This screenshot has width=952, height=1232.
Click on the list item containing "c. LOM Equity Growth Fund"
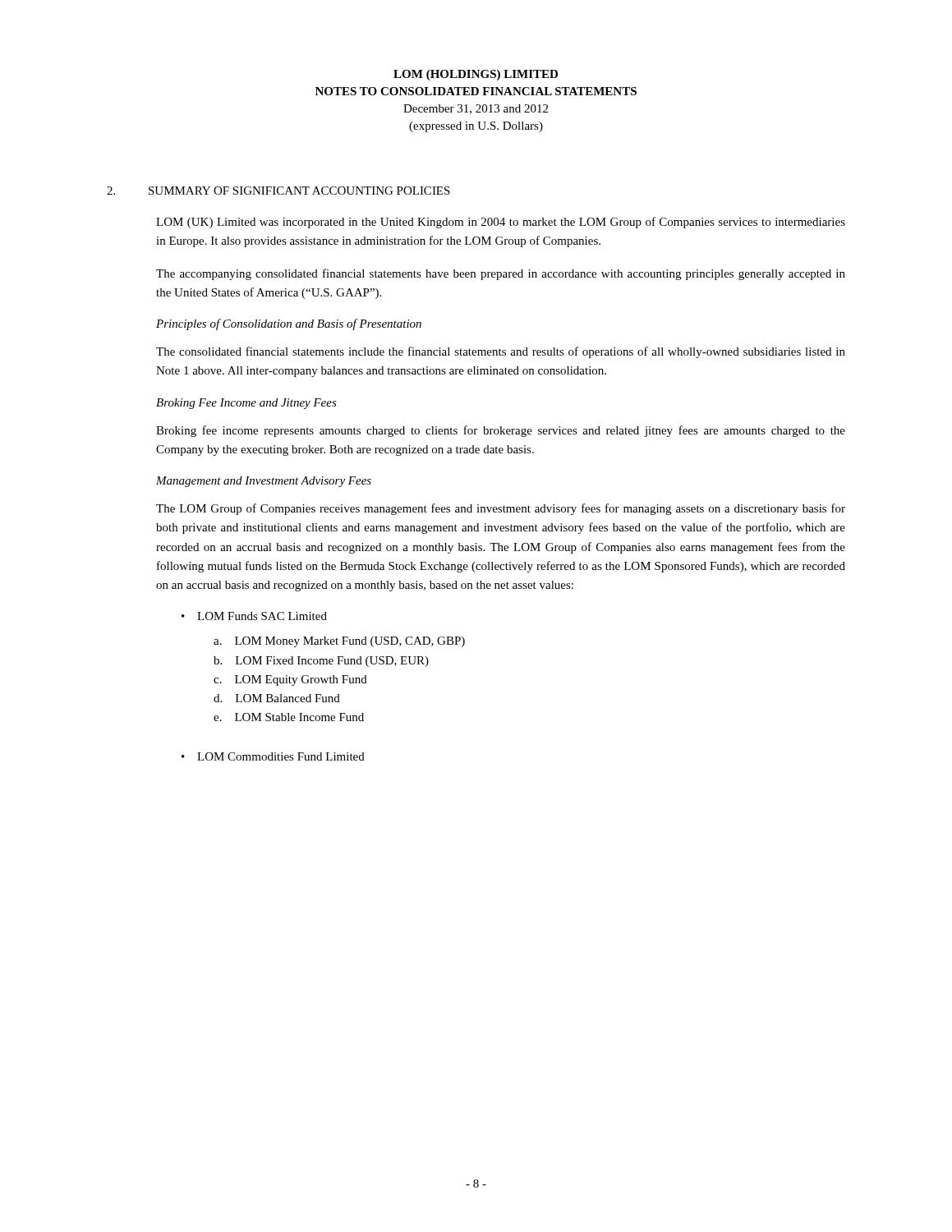(290, 679)
